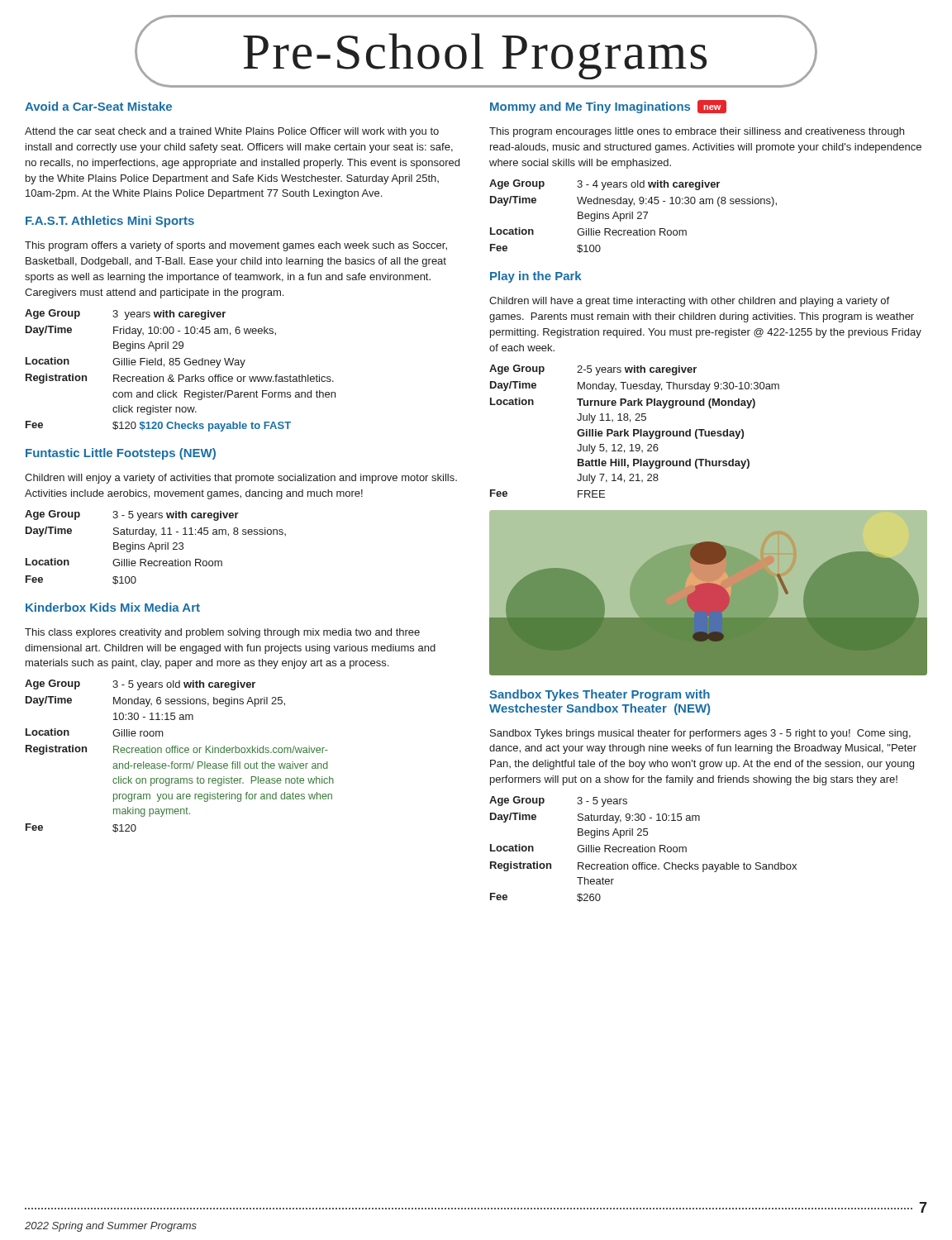Where is the passage that starts "Children will have a"?
952x1240 pixels.
click(708, 325)
